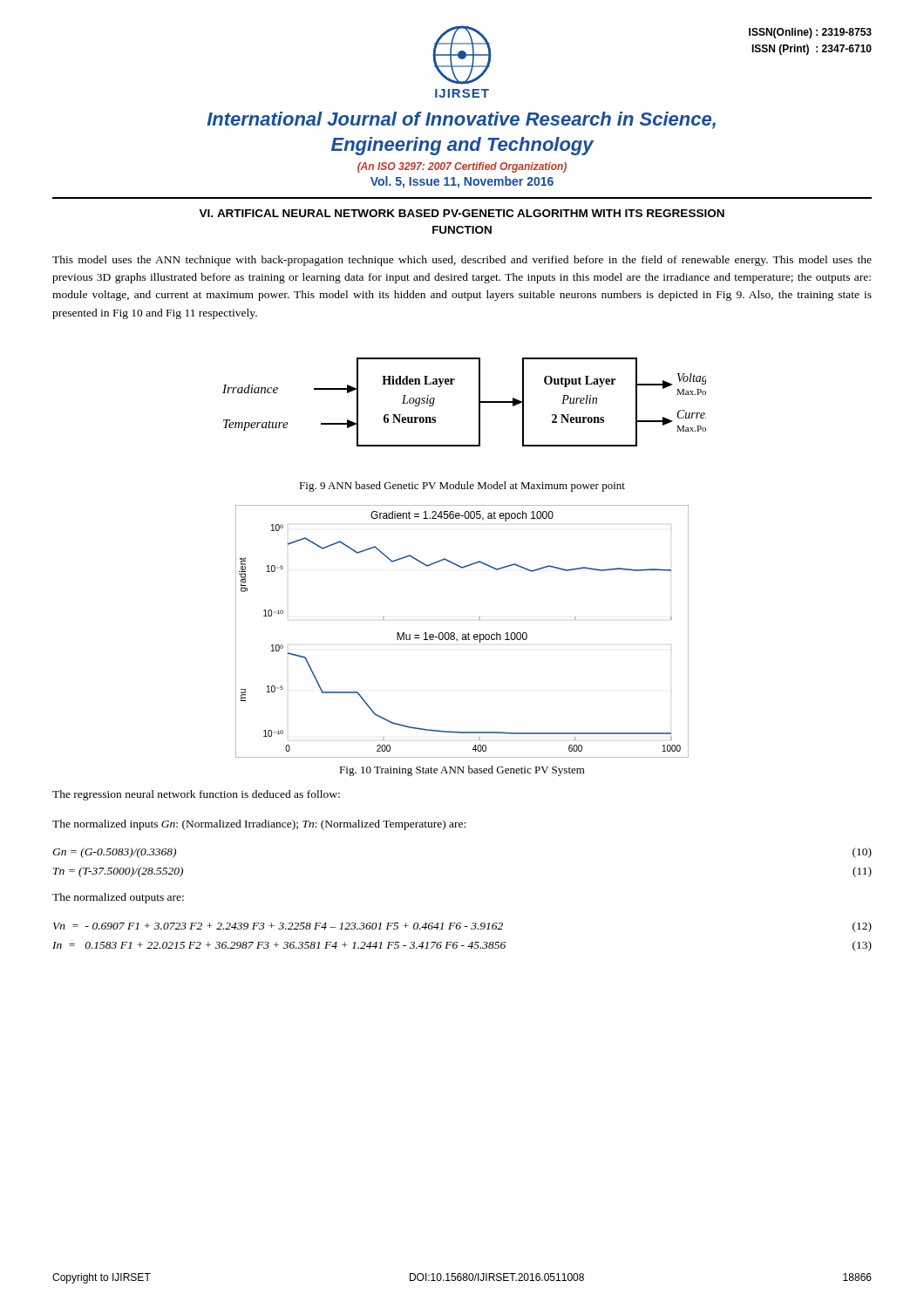Find the passage starting "The regression neural network"
This screenshot has width=924, height=1308.
[x=196, y=794]
